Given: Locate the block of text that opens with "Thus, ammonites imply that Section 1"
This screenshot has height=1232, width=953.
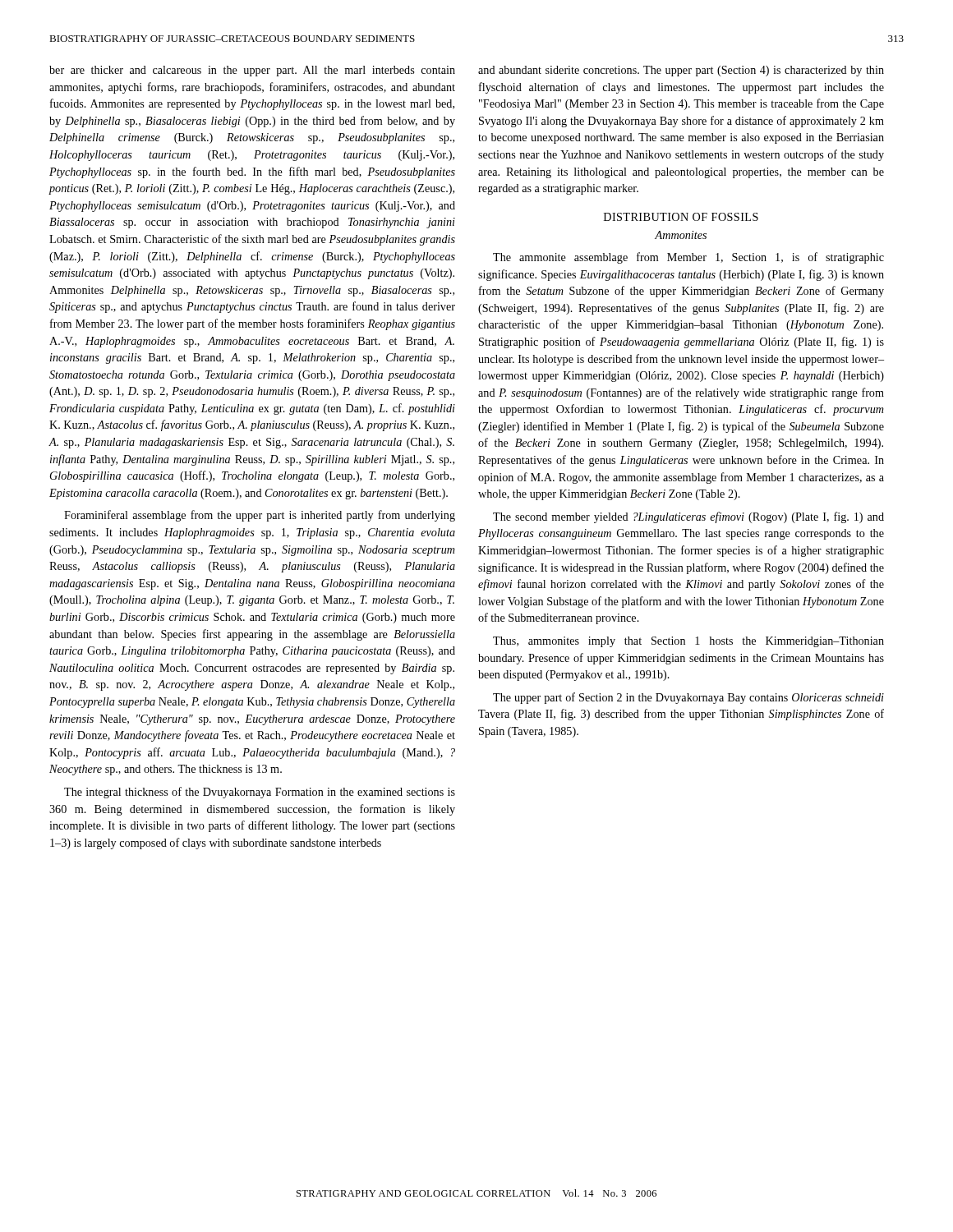Looking at the screenshot, I should coord(681,658).
